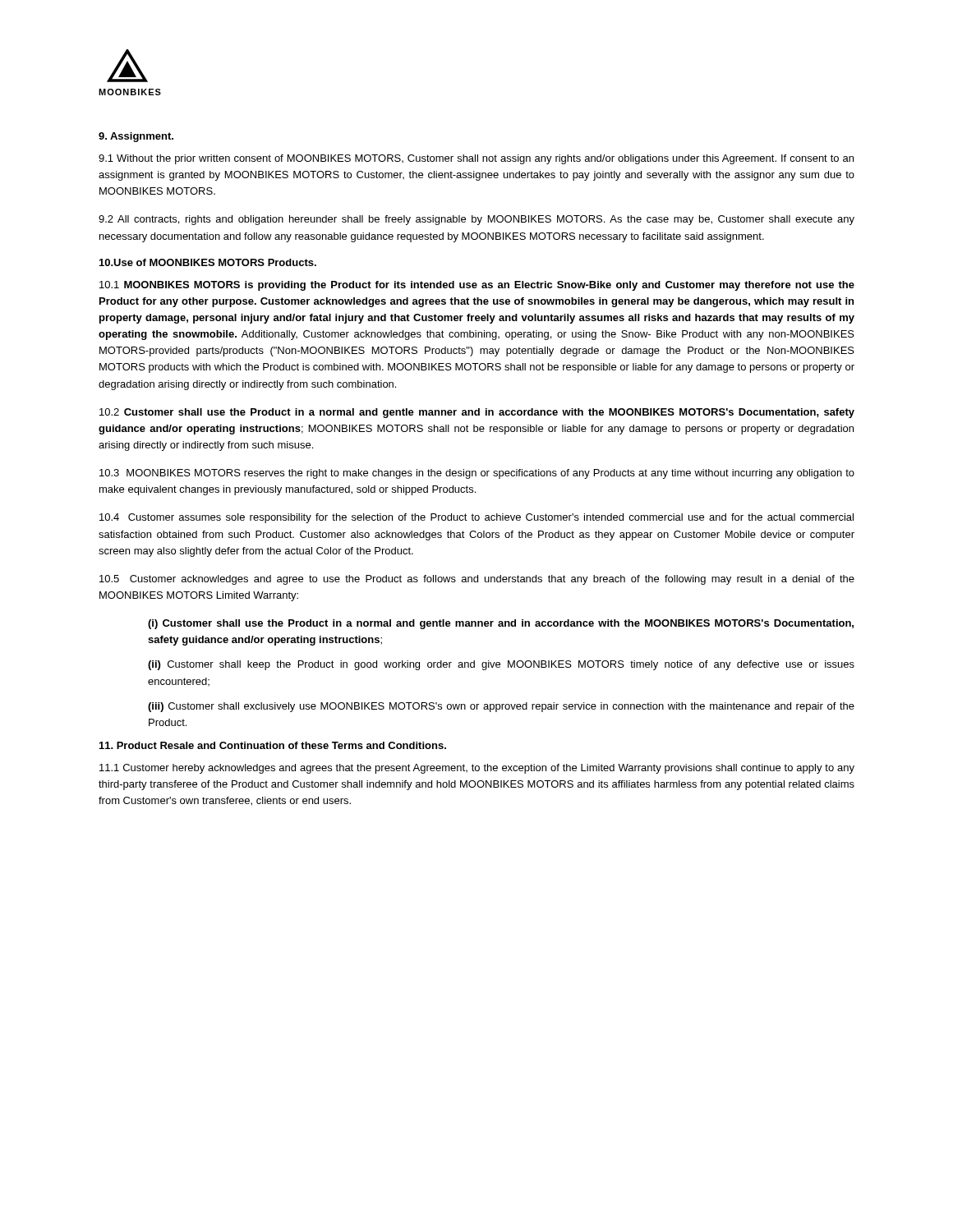Select the block starting "(i) Customer shall use the Product in a"
Screen dimensions: 1232x953
pyautogui.click(x=501, y=631)
